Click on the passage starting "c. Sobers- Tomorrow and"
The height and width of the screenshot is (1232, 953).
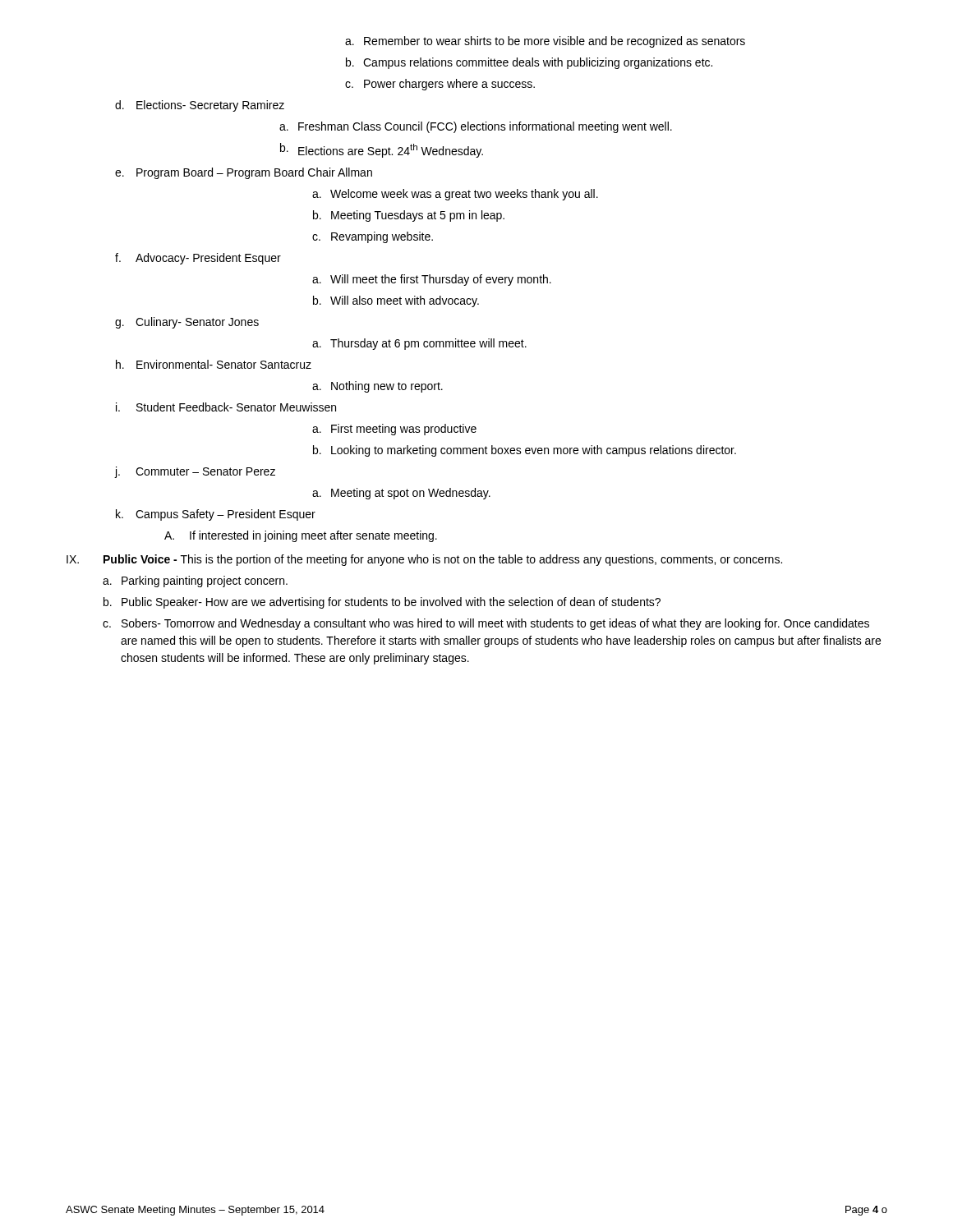[x=495, y=641]
